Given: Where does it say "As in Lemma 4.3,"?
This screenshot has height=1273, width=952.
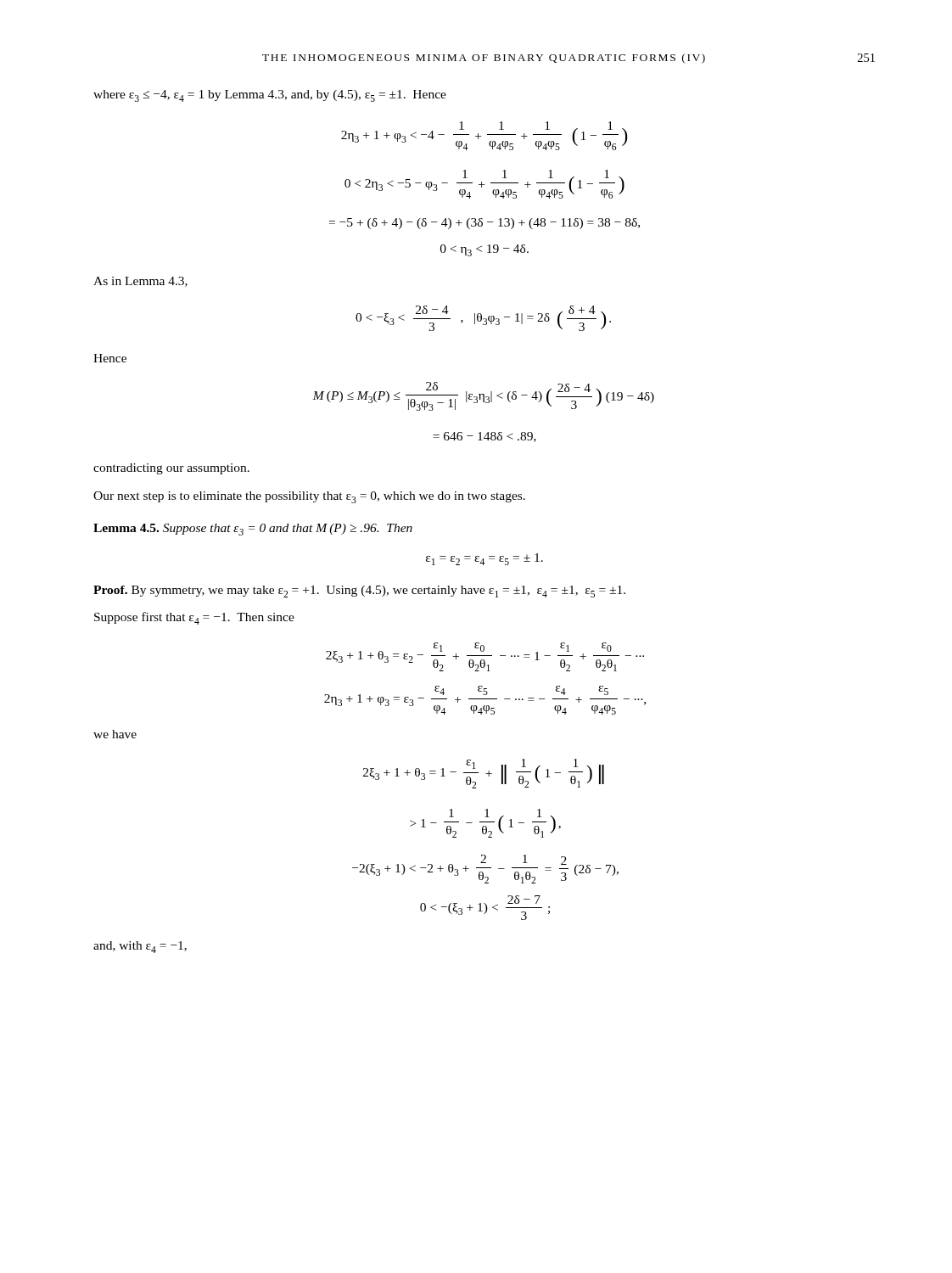Looking at the screenshot, I should click(141, 281).
